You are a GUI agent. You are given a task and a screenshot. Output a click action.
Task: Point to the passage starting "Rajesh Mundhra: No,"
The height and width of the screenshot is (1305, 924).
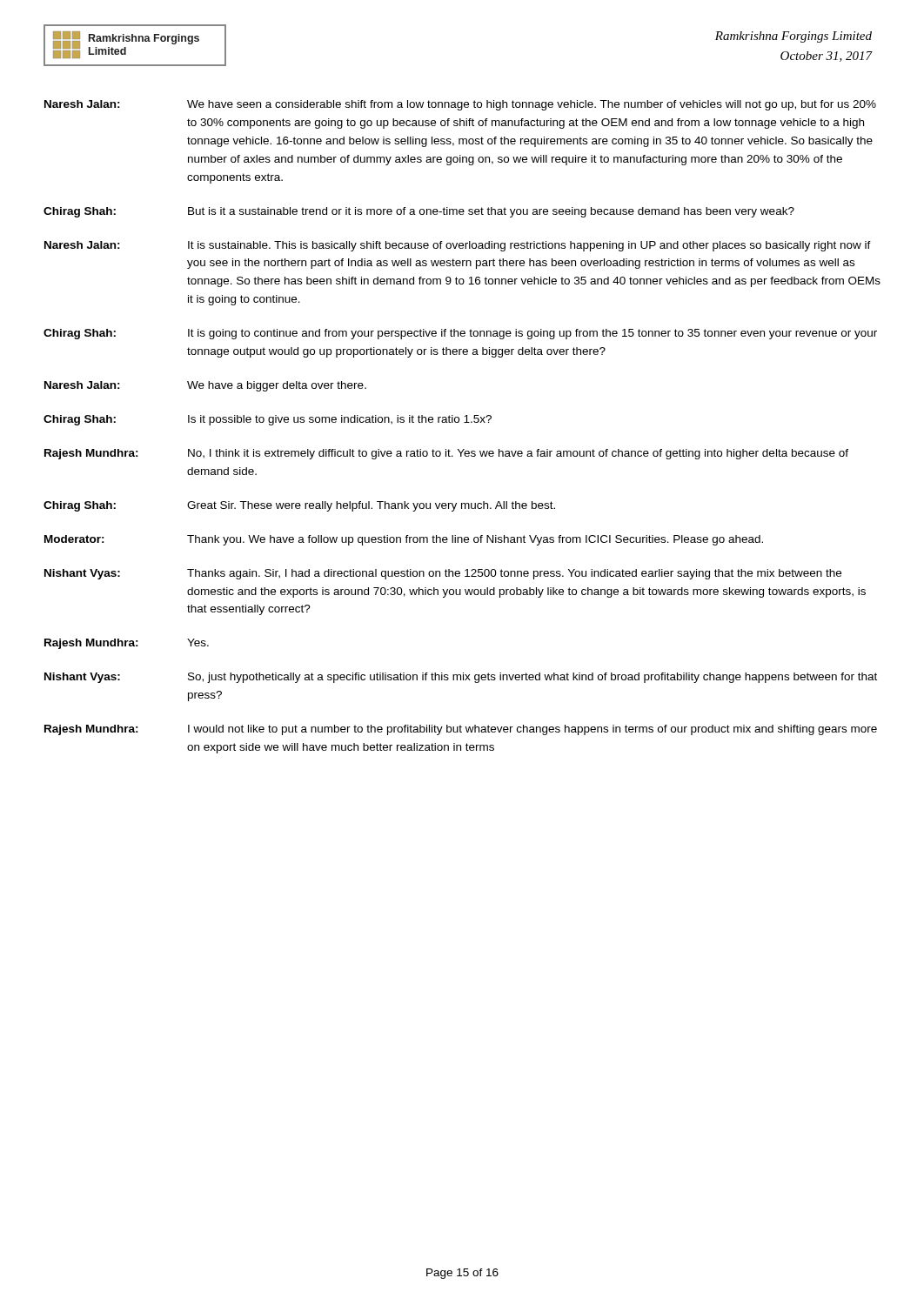coord(462,463)
